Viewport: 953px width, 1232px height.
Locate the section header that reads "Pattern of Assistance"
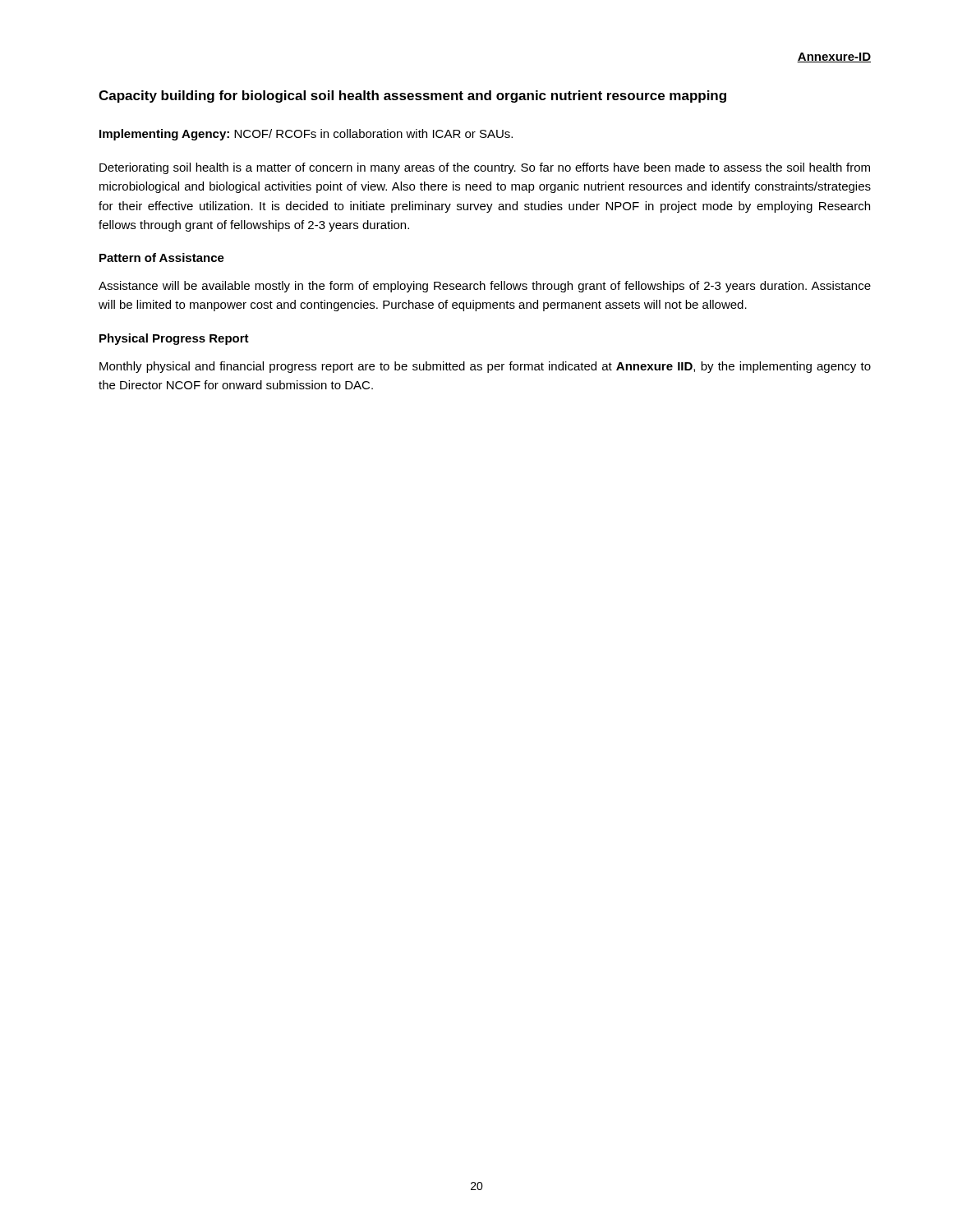[x=161, y=258]
